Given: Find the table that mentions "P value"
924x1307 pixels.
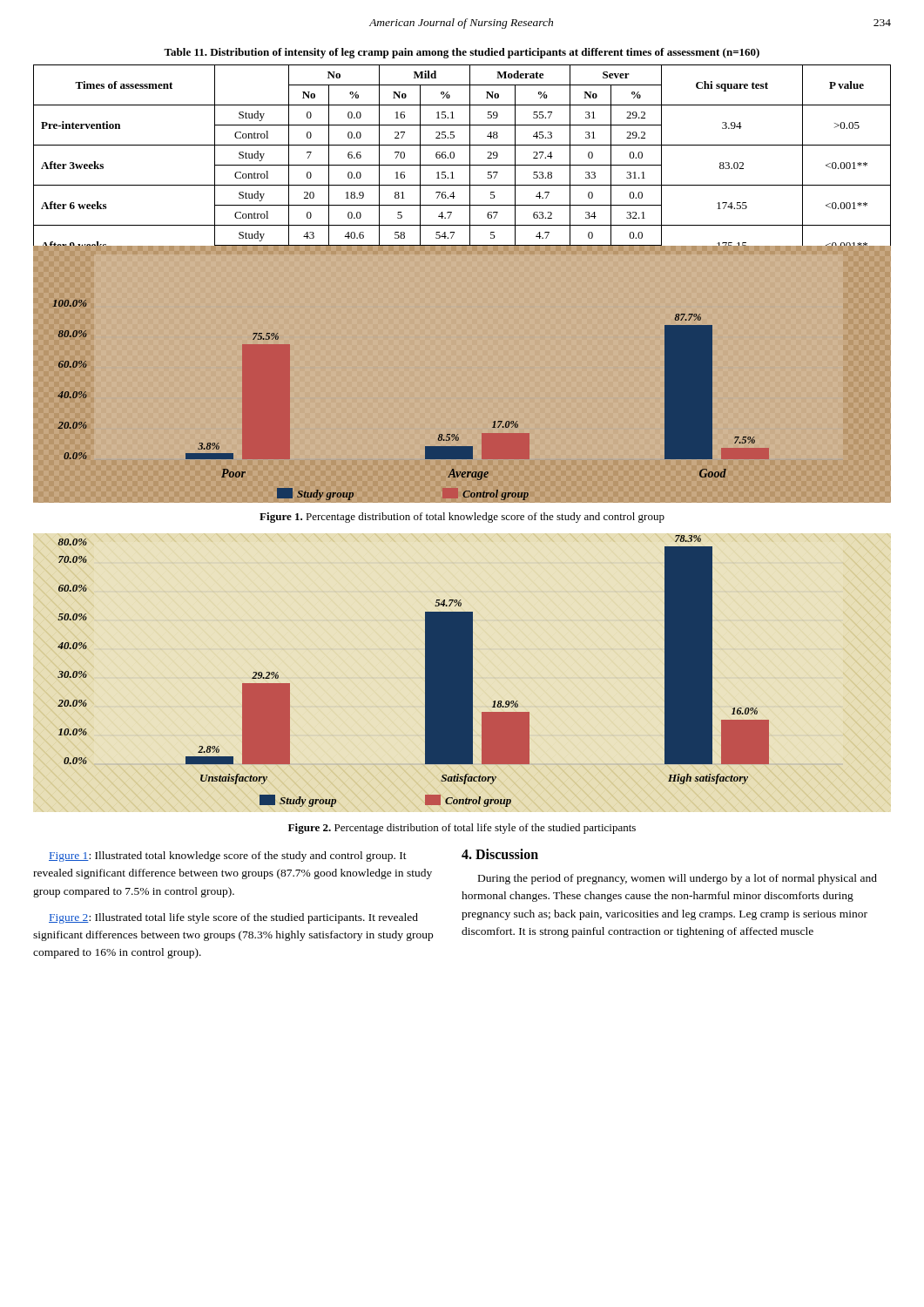Looking at the screenshot, I should pos(462,165).
